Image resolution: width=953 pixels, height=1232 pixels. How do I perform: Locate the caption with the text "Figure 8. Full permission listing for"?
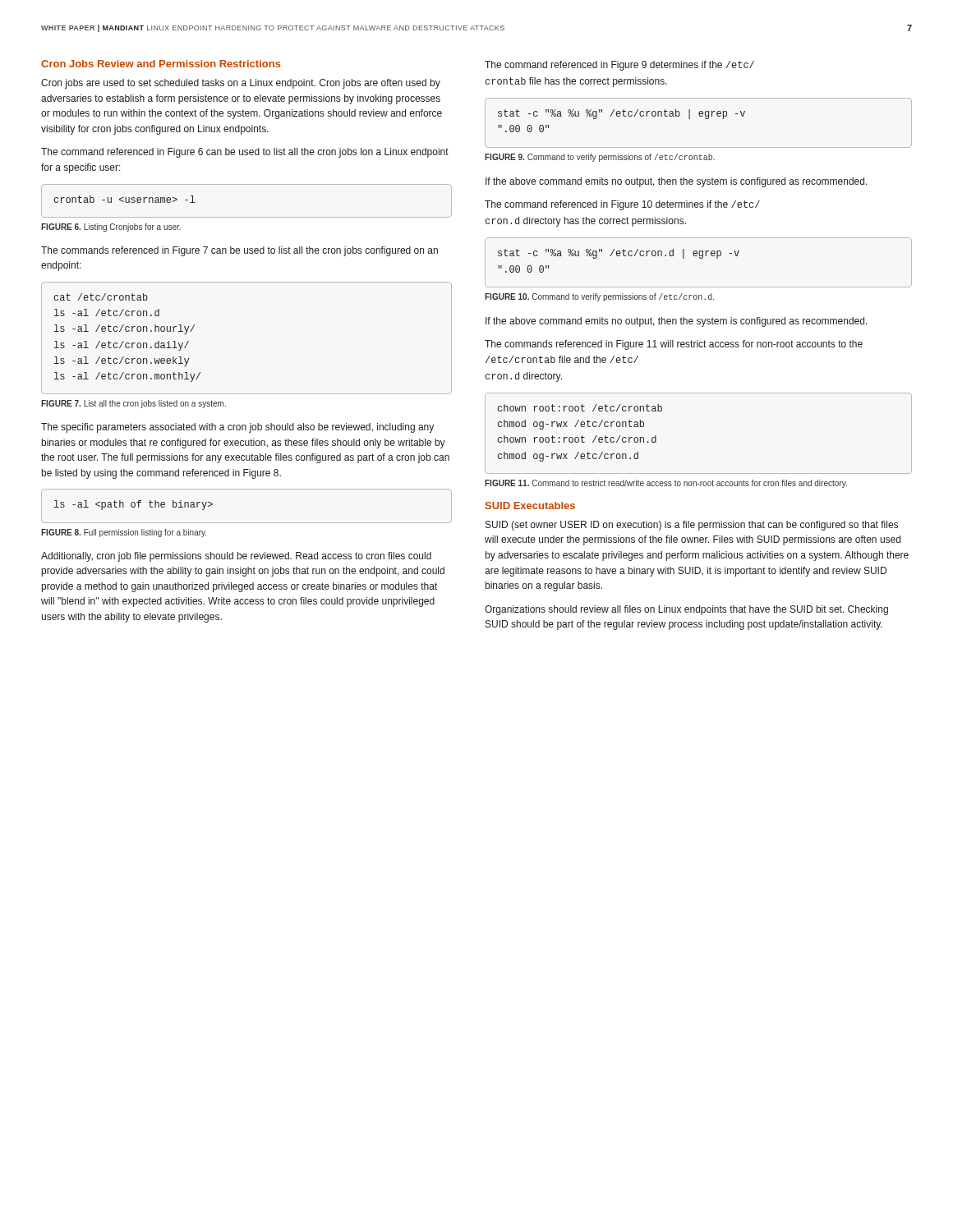(x=124, y=532)
